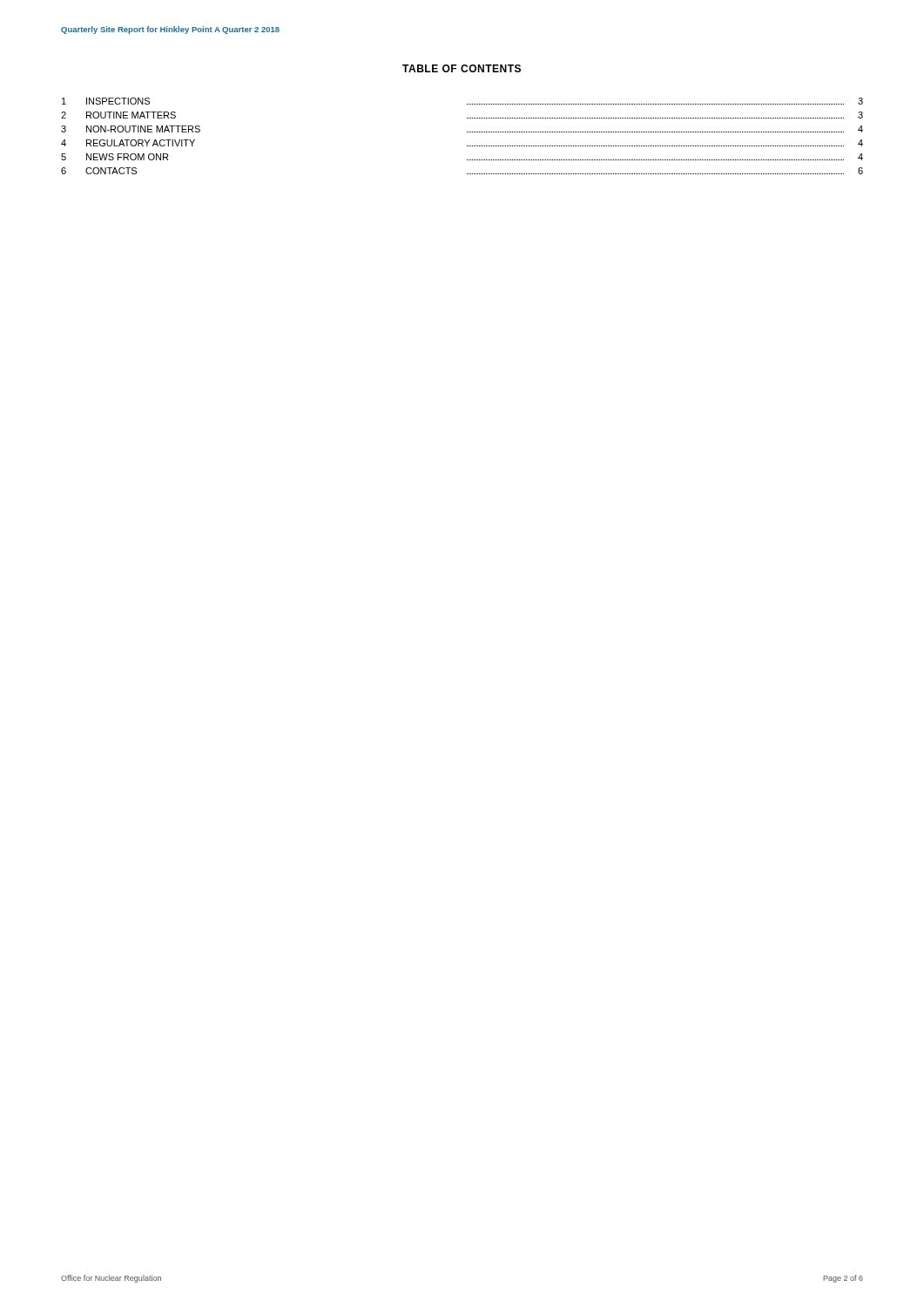Click on the title that reads "TABLE OF CONTENTS"
The height and width of the screenshot is (1307, 924).
(x=462, y=69)
